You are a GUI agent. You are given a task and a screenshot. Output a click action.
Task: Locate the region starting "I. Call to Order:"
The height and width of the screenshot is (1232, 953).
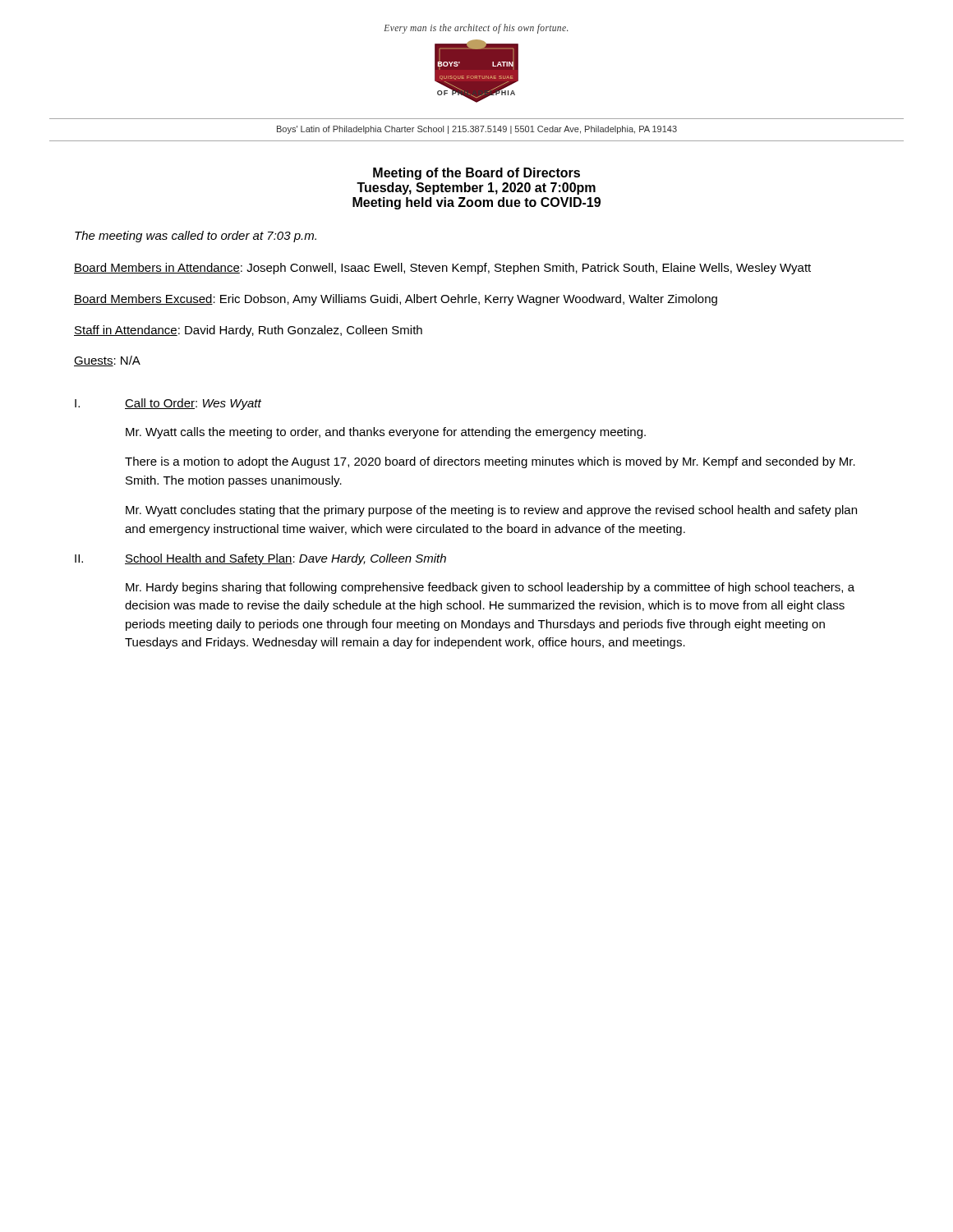click(476, 466)
